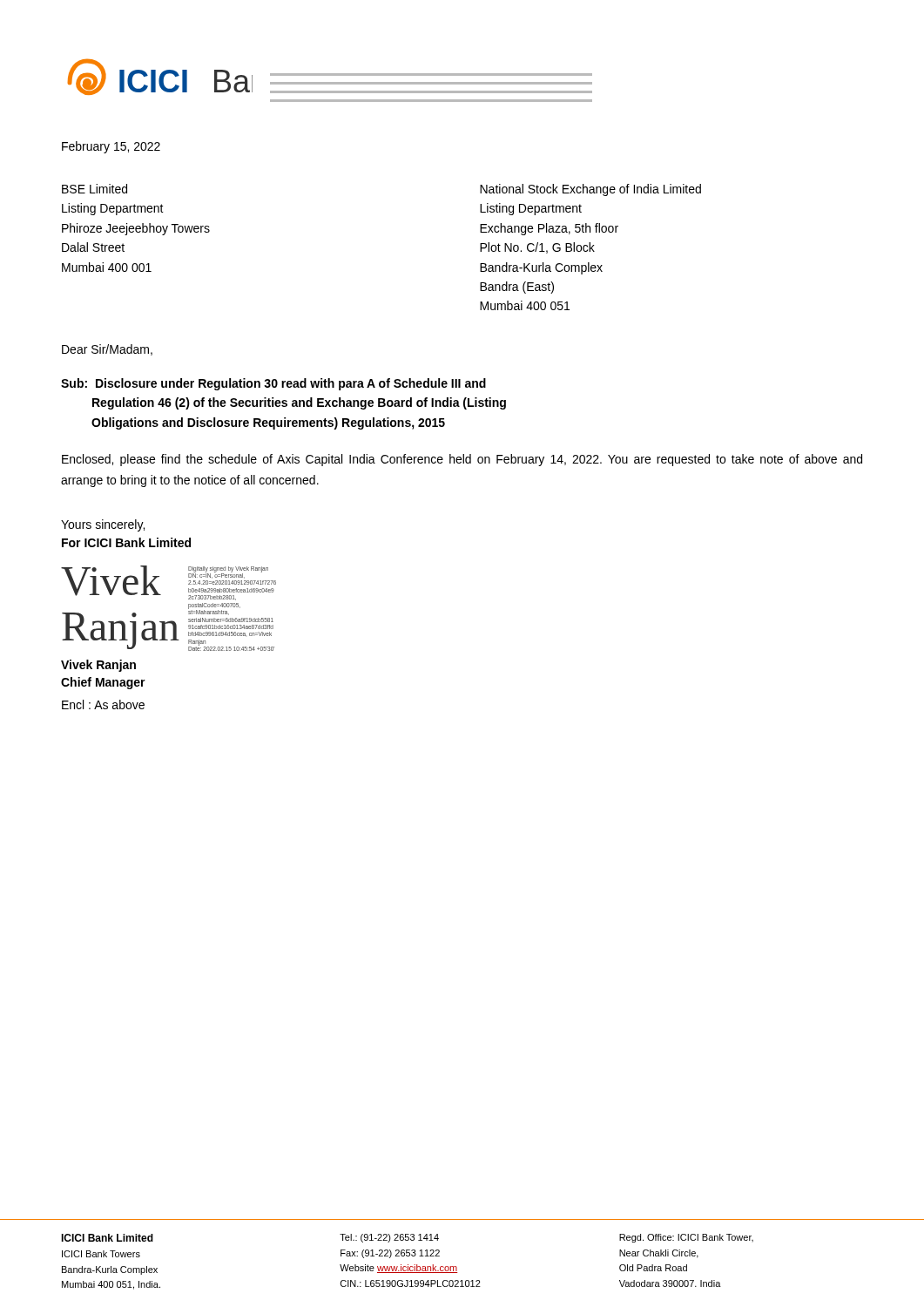Click where it says "Vivek Ranjan Chief Manager"

tap(98, 666)
